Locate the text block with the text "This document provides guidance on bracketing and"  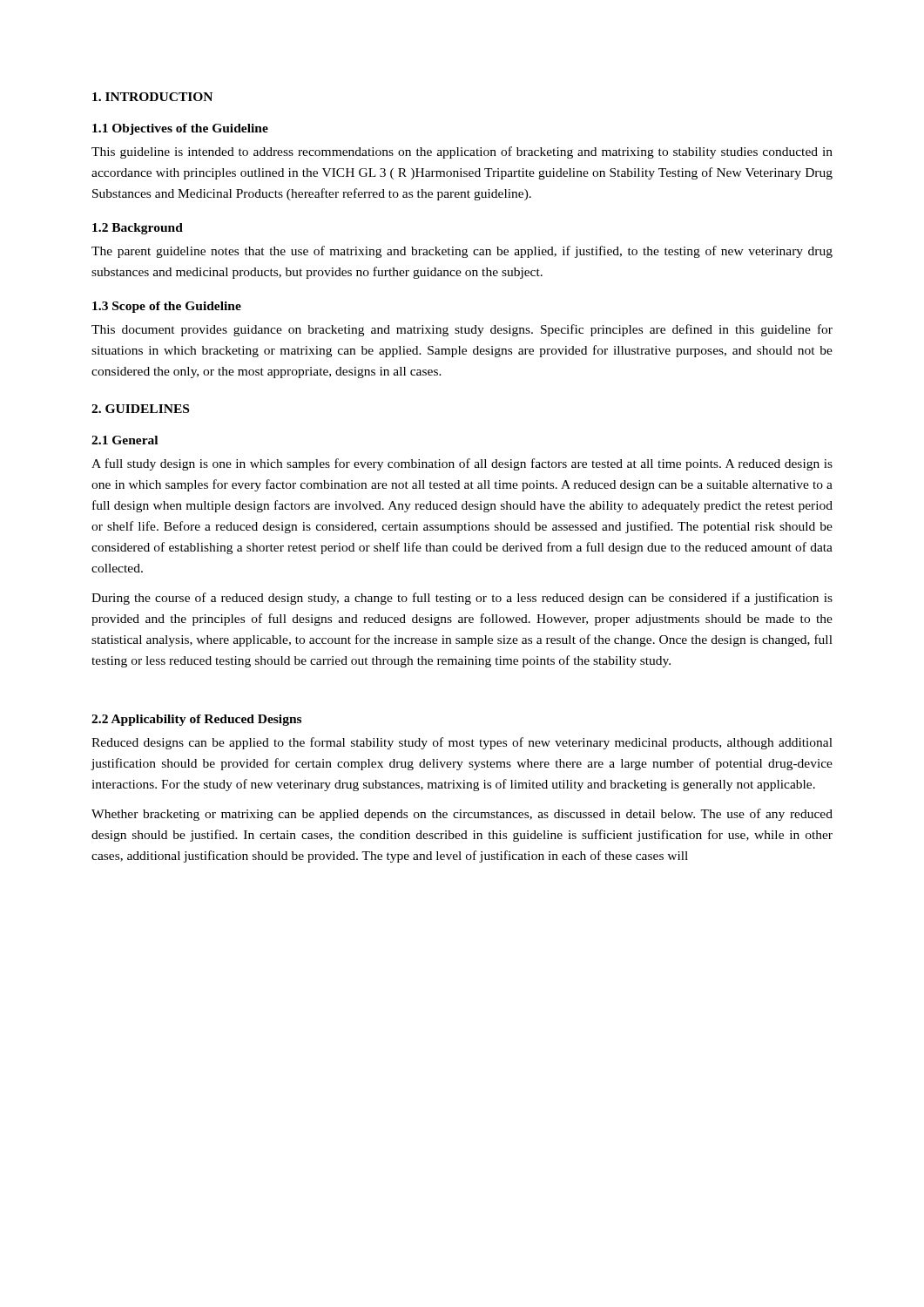[x=462, y=350]
